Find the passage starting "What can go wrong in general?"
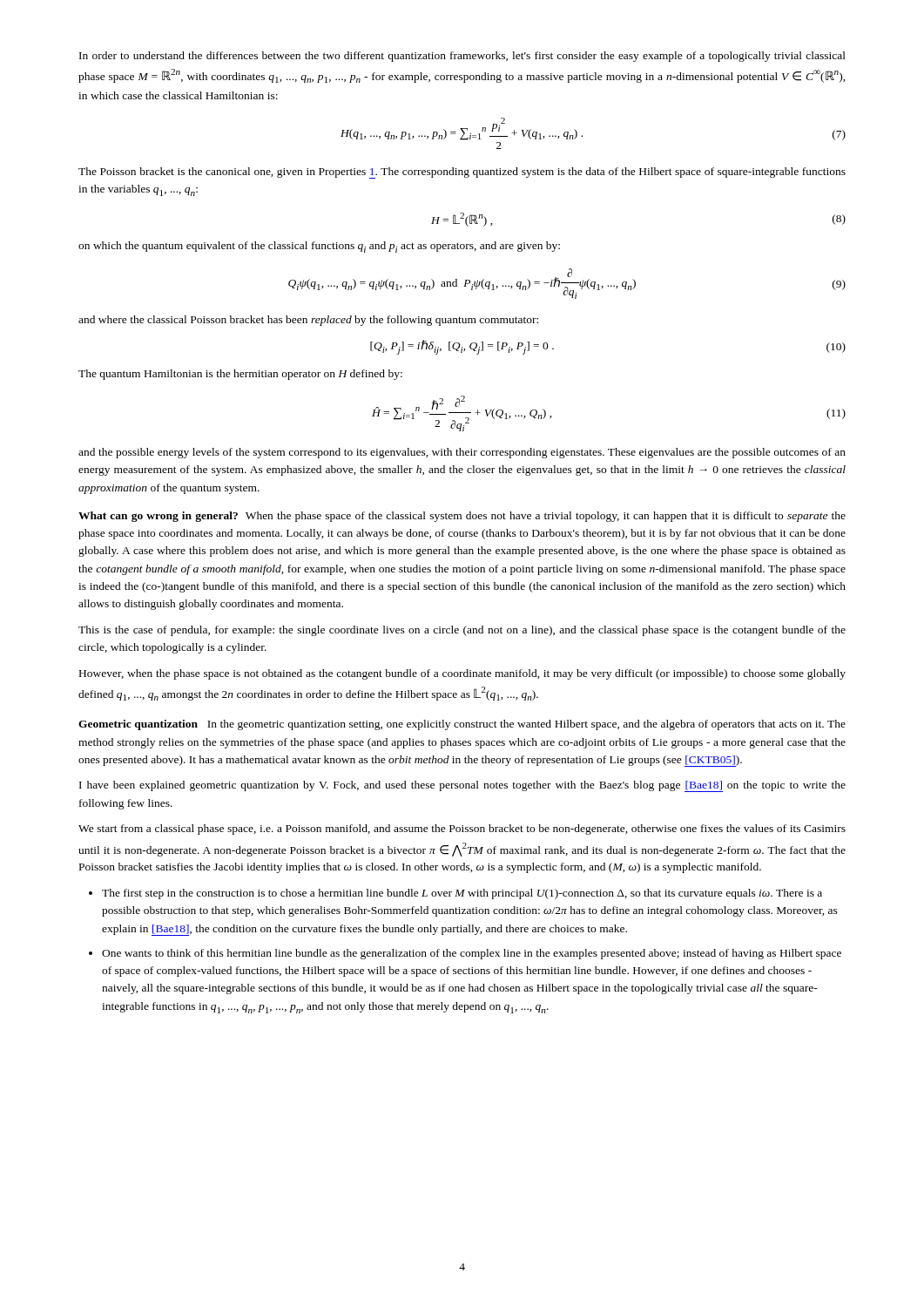 [x=462, y=559]
